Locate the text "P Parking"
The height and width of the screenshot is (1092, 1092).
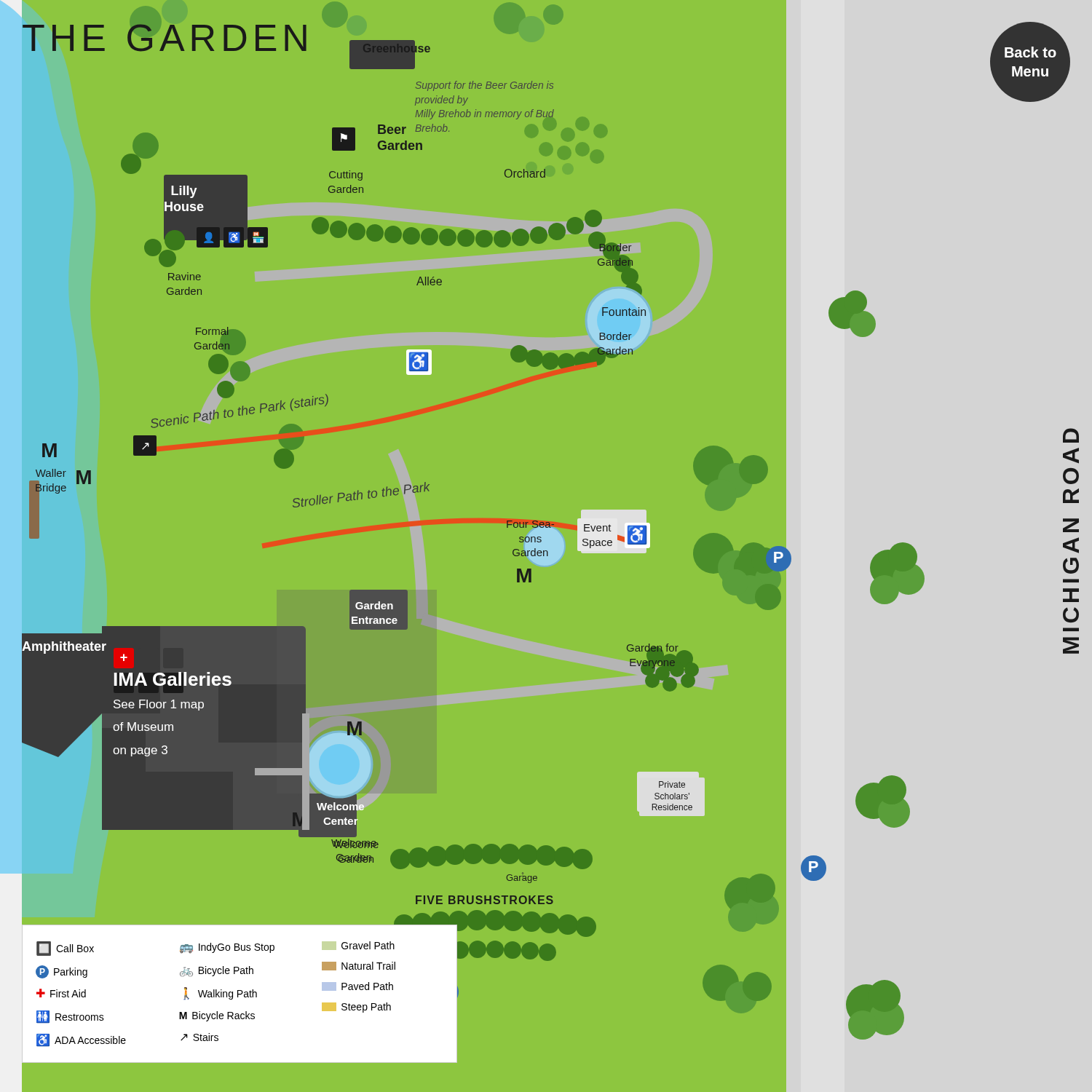(x=62, y=972)
